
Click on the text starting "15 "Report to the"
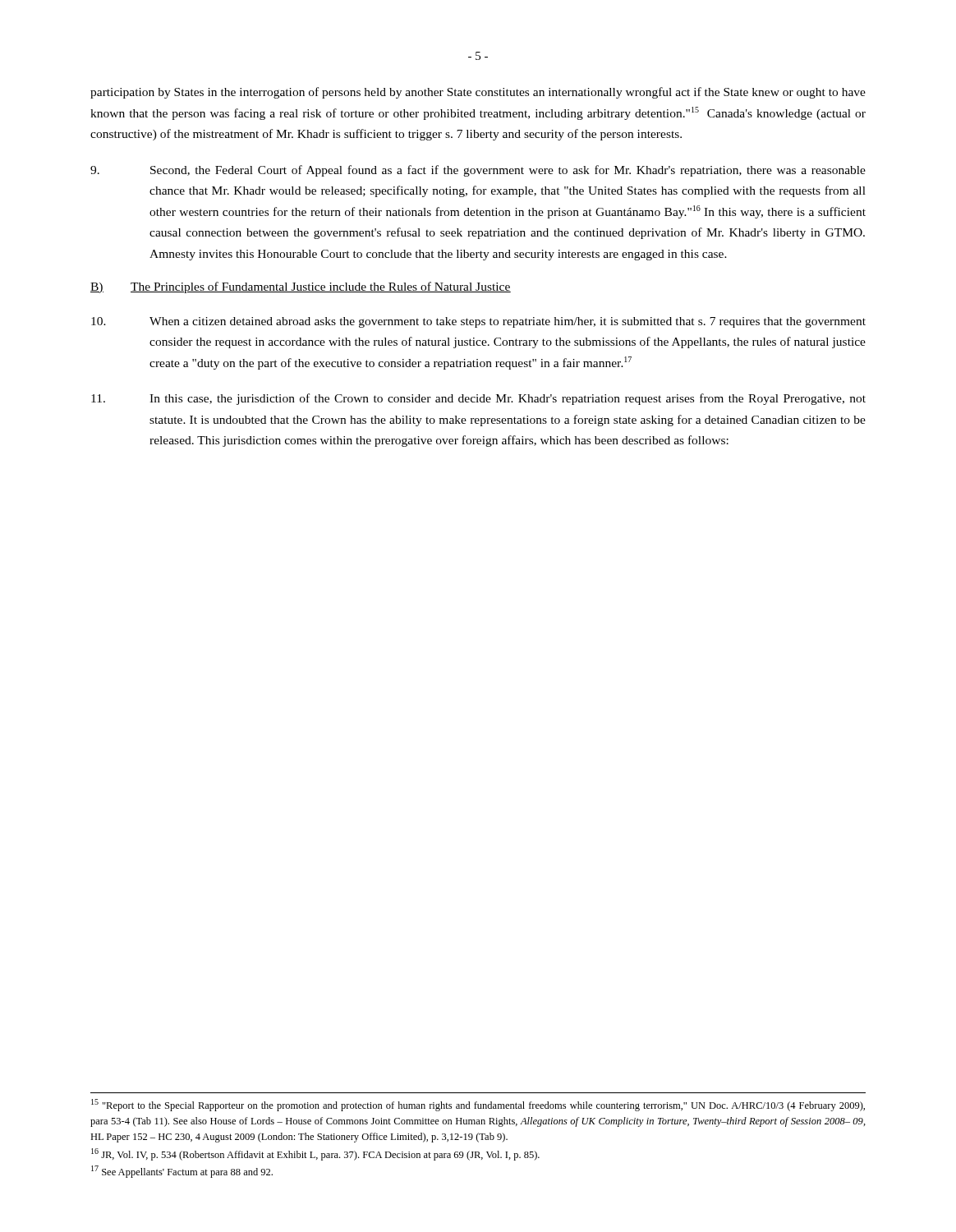click(x=478, y=1120)
